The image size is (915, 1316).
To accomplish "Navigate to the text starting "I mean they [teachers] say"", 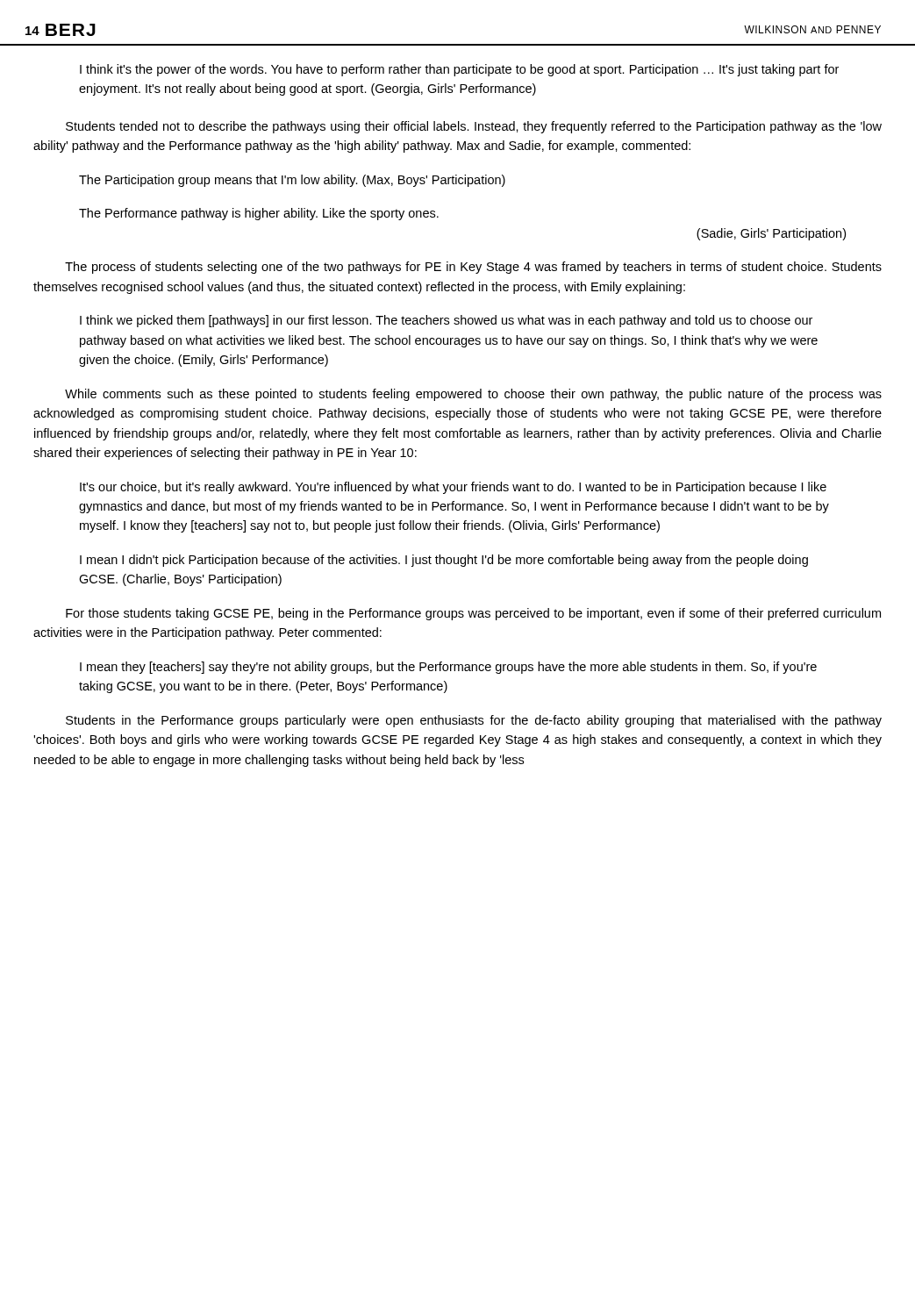I will tap(448, 676).
